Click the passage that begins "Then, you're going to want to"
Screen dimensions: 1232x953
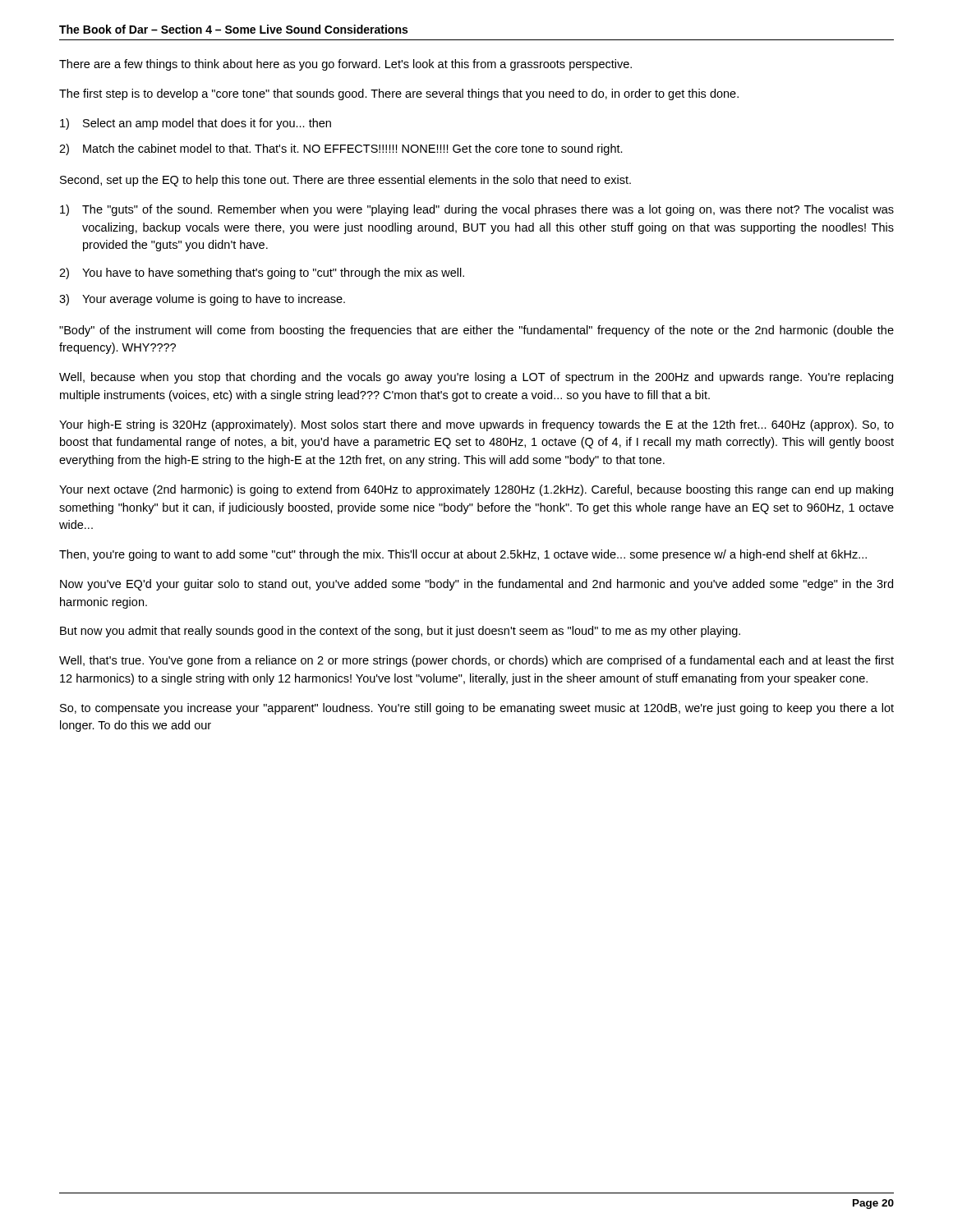point(464,554)
